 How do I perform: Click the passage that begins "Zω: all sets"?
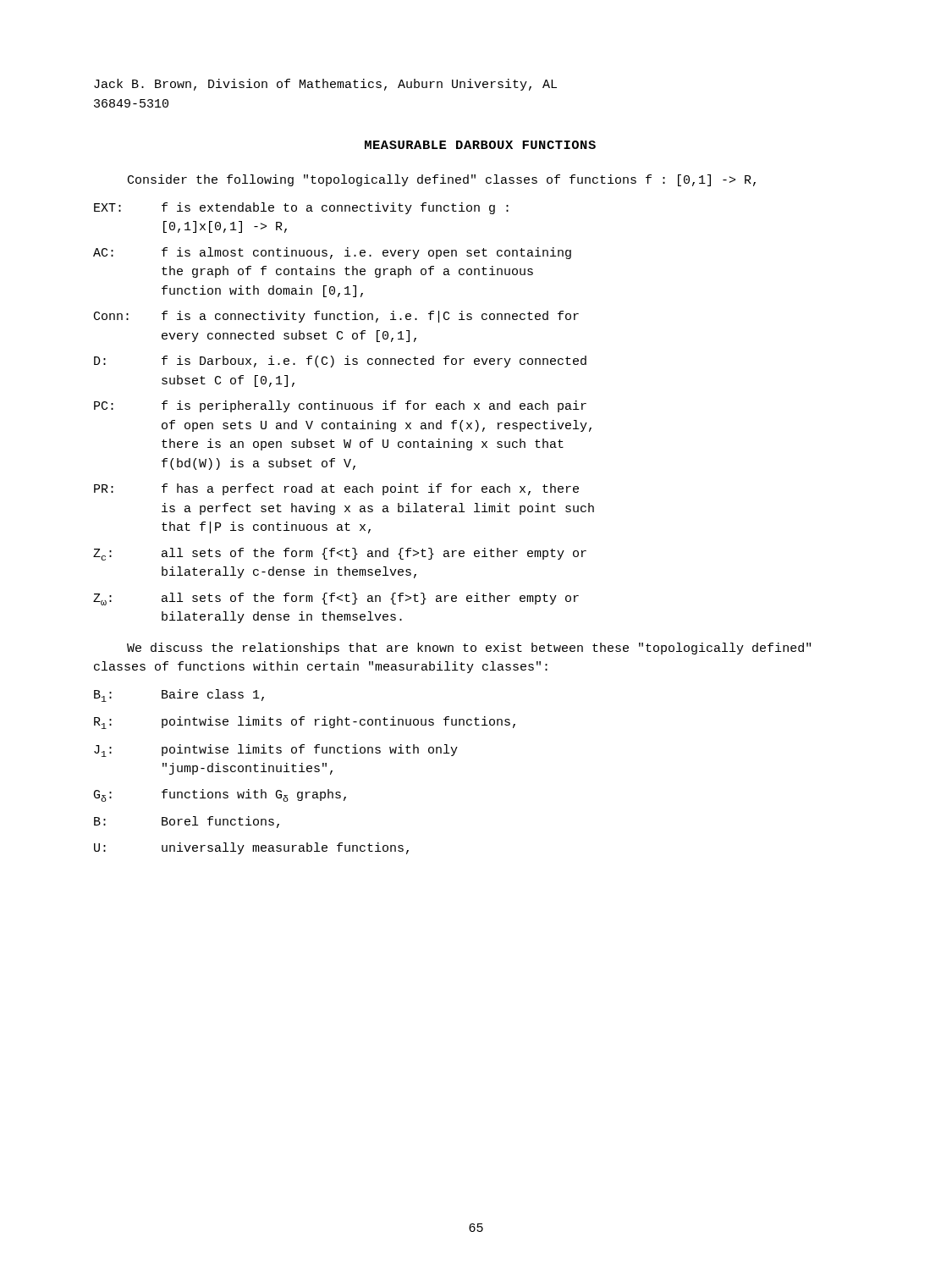click(x=480, y=609)
